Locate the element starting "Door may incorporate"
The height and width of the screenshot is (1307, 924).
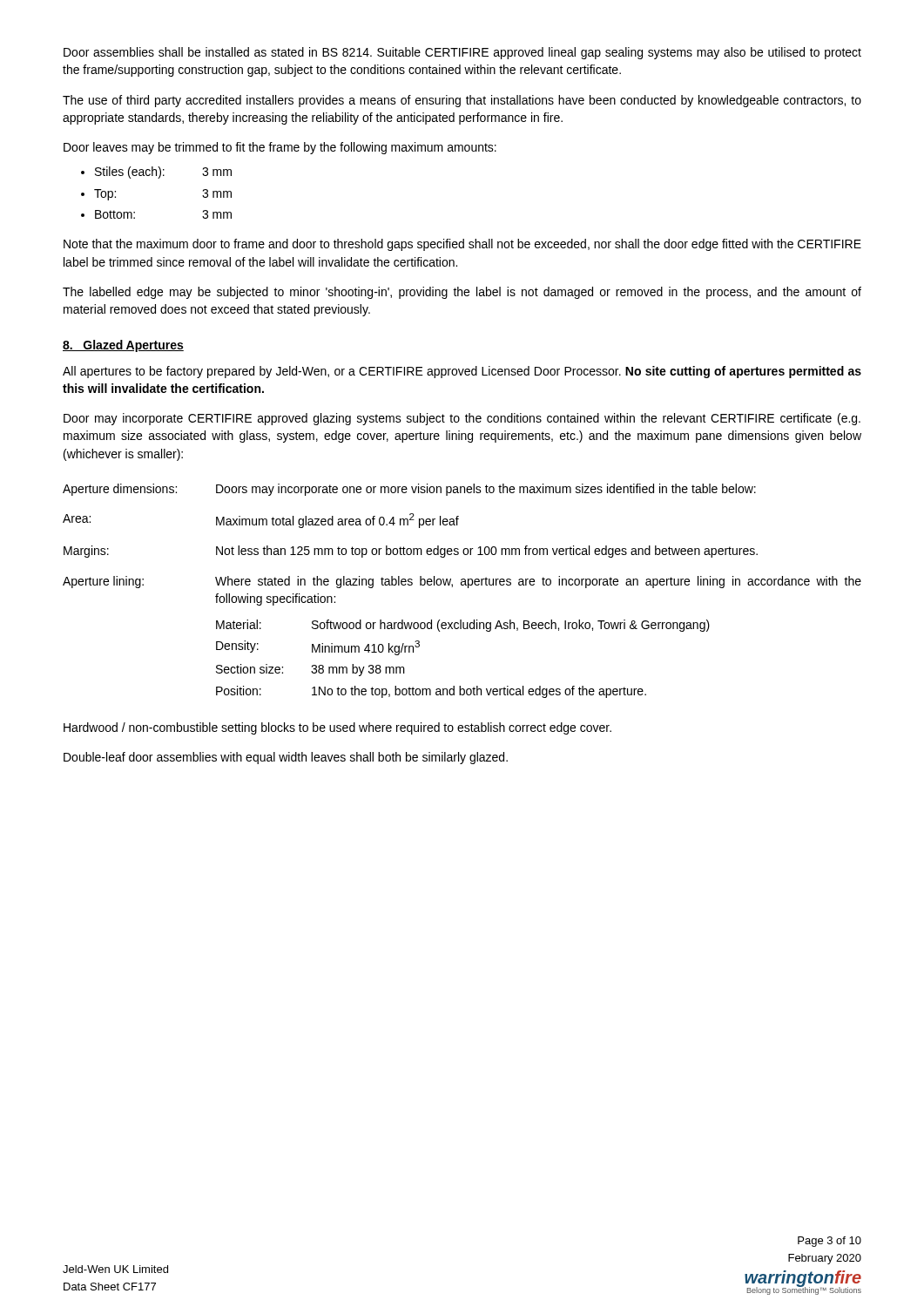pos(462,436)
